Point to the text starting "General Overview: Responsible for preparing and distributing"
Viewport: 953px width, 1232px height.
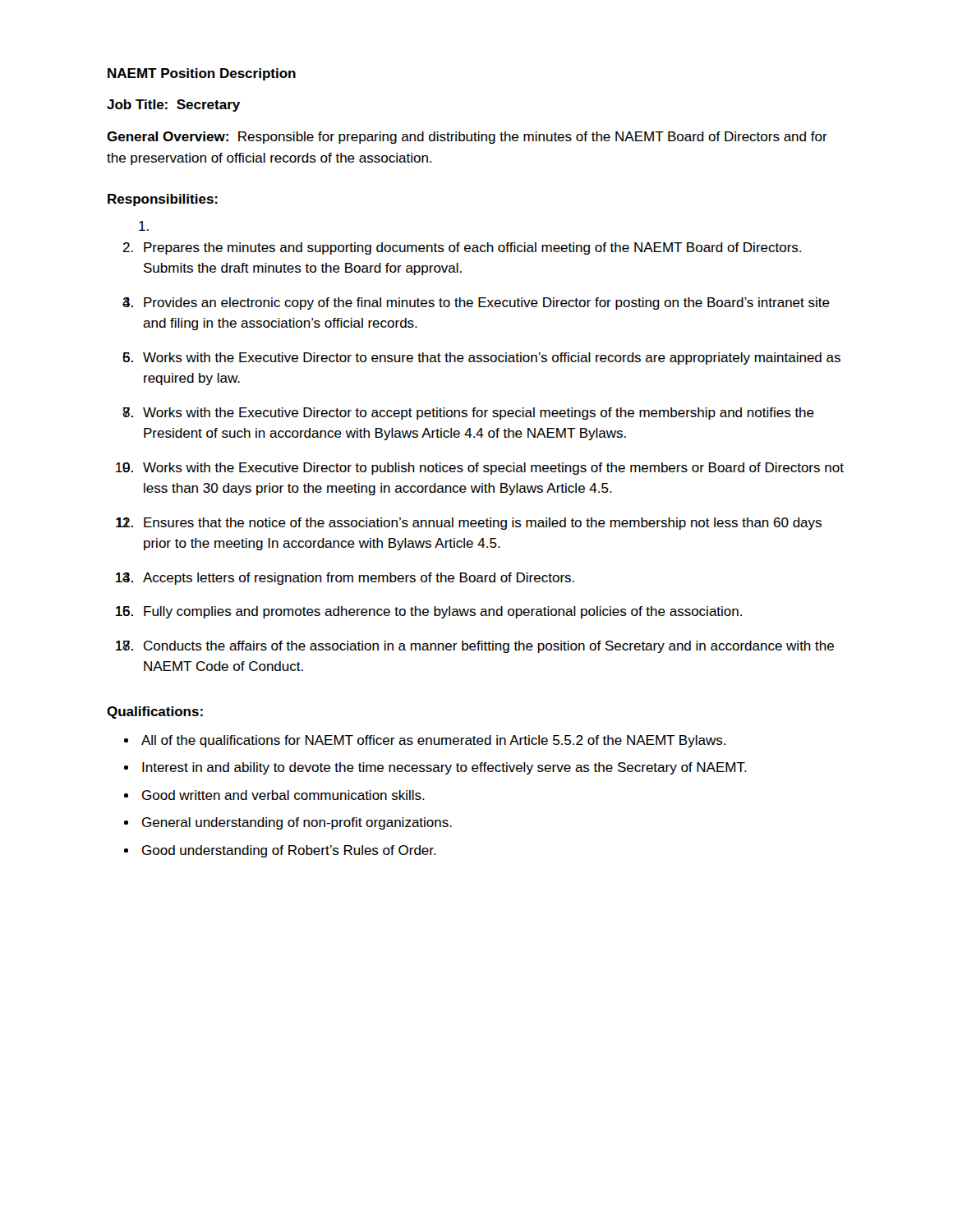point(467,147)
